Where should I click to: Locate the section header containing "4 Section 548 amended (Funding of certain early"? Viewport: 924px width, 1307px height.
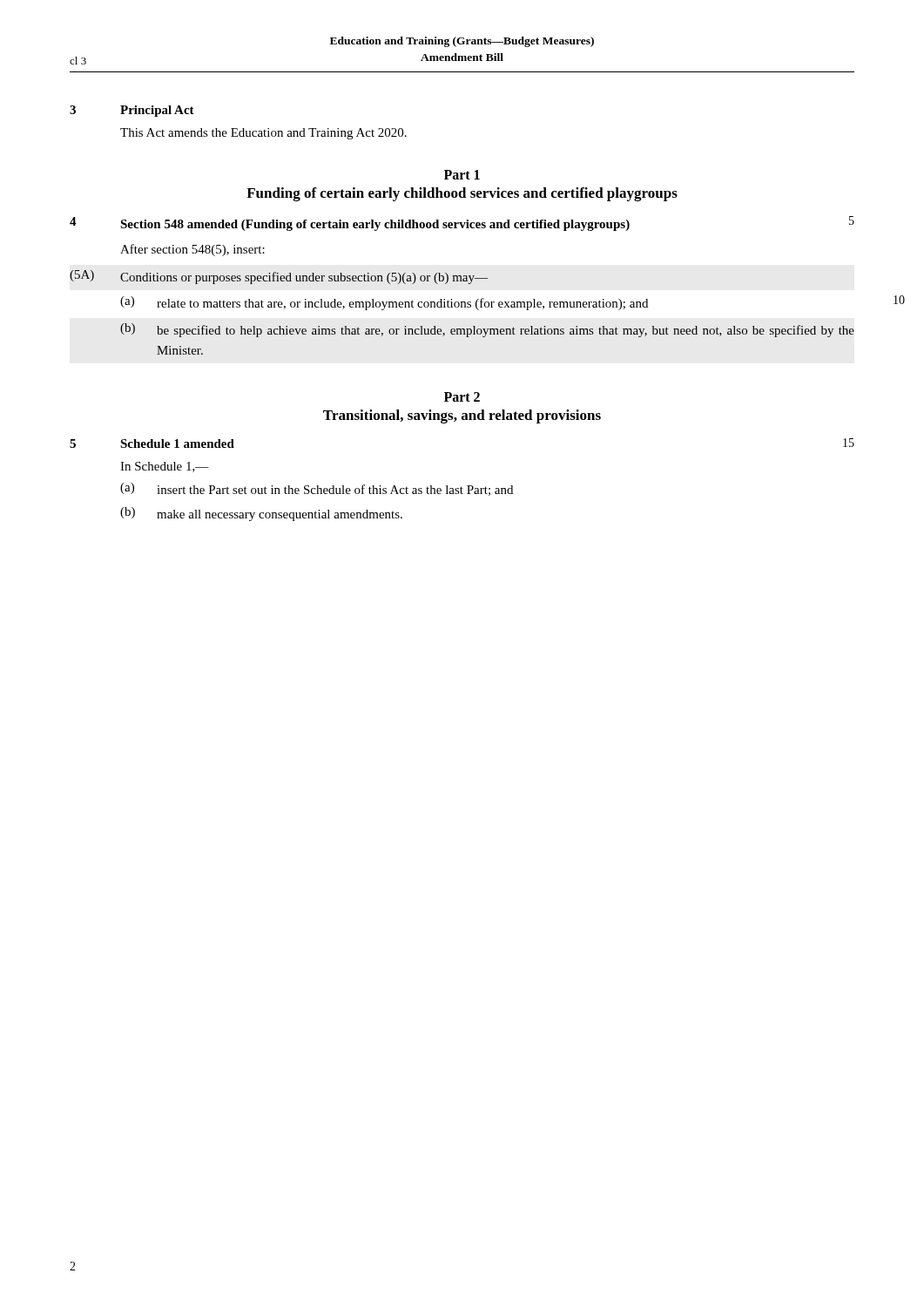point(462,224)
